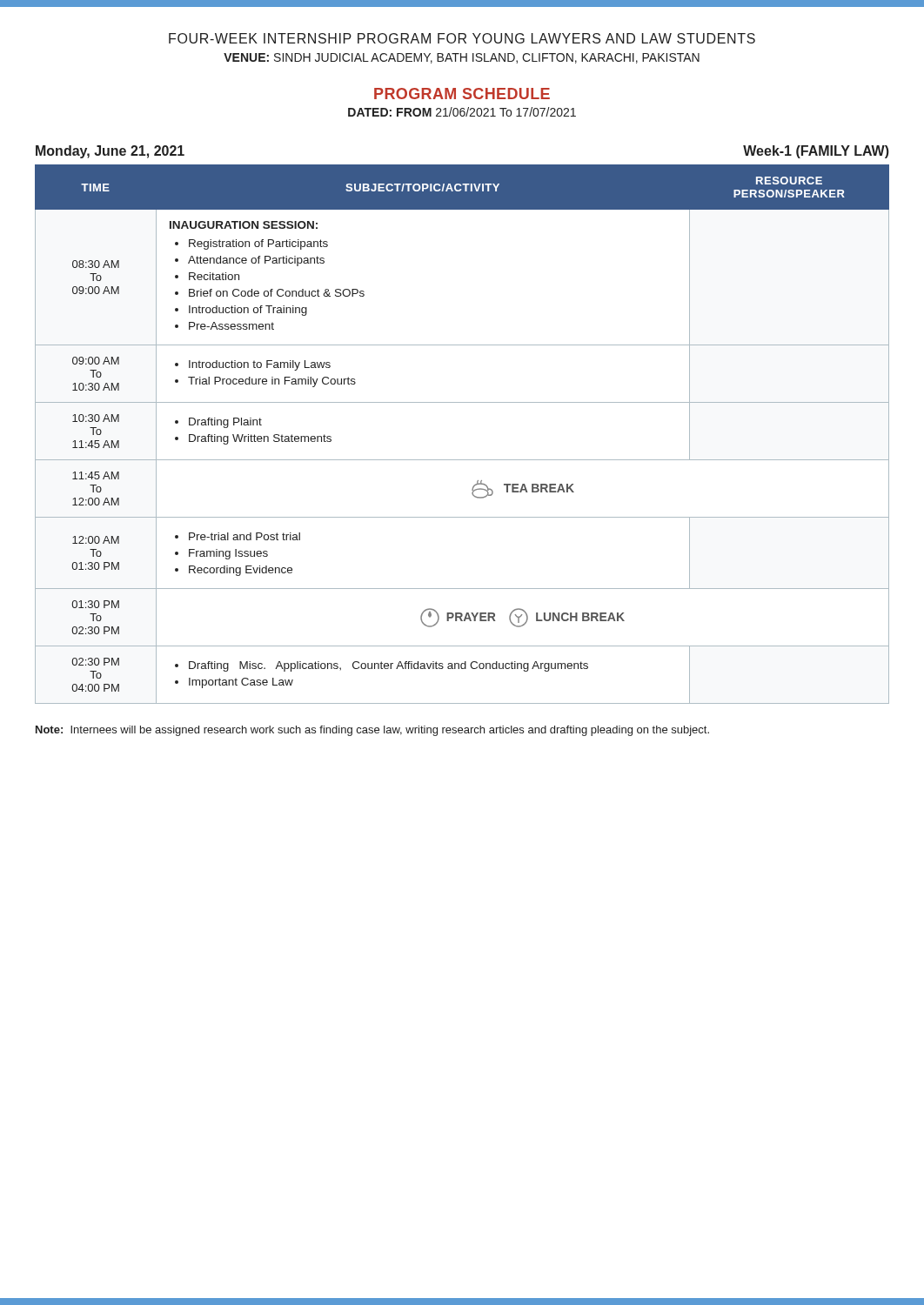Viewport: 924px width, 1305px height.
Task: Select the block starting "FOUR-WEEK INTERNSHIP PROGRAM FOR YOUNG LAWYERS AND LAW"
Action: [462, 48]
